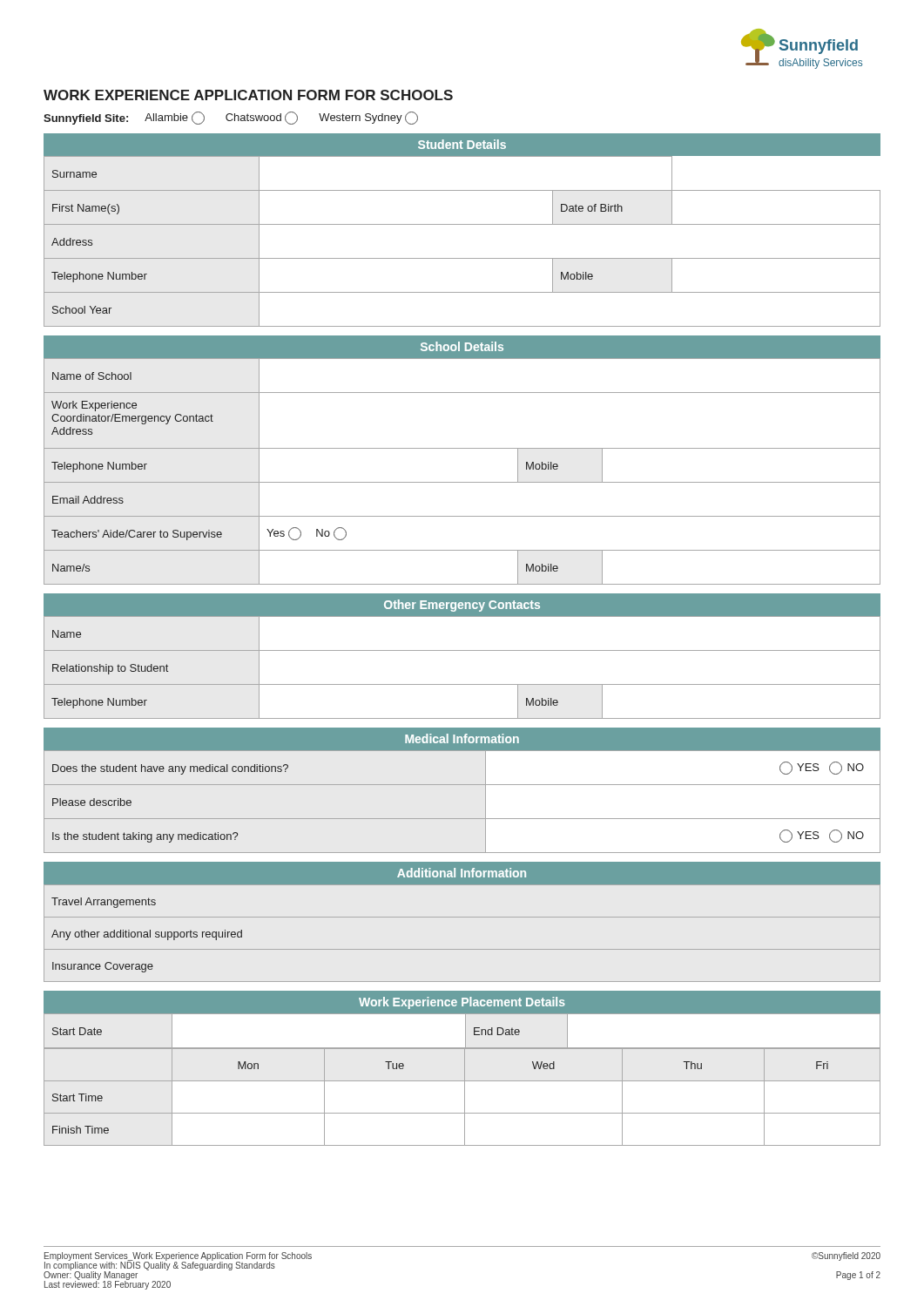
Task: Locate the region starting "Additional Information"
Action: coord(462,873)
